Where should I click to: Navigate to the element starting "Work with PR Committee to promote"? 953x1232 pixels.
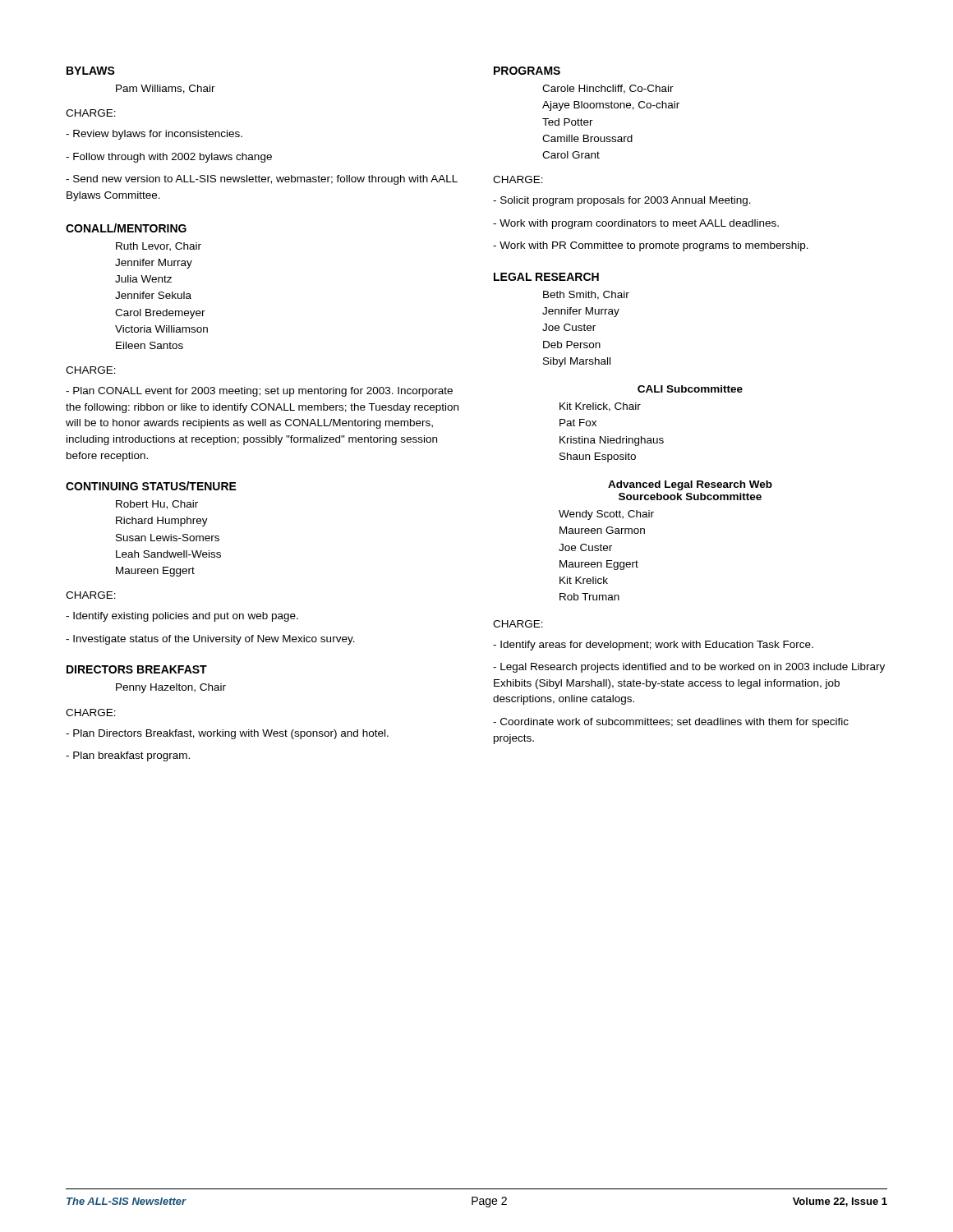[x=651, y=245]
